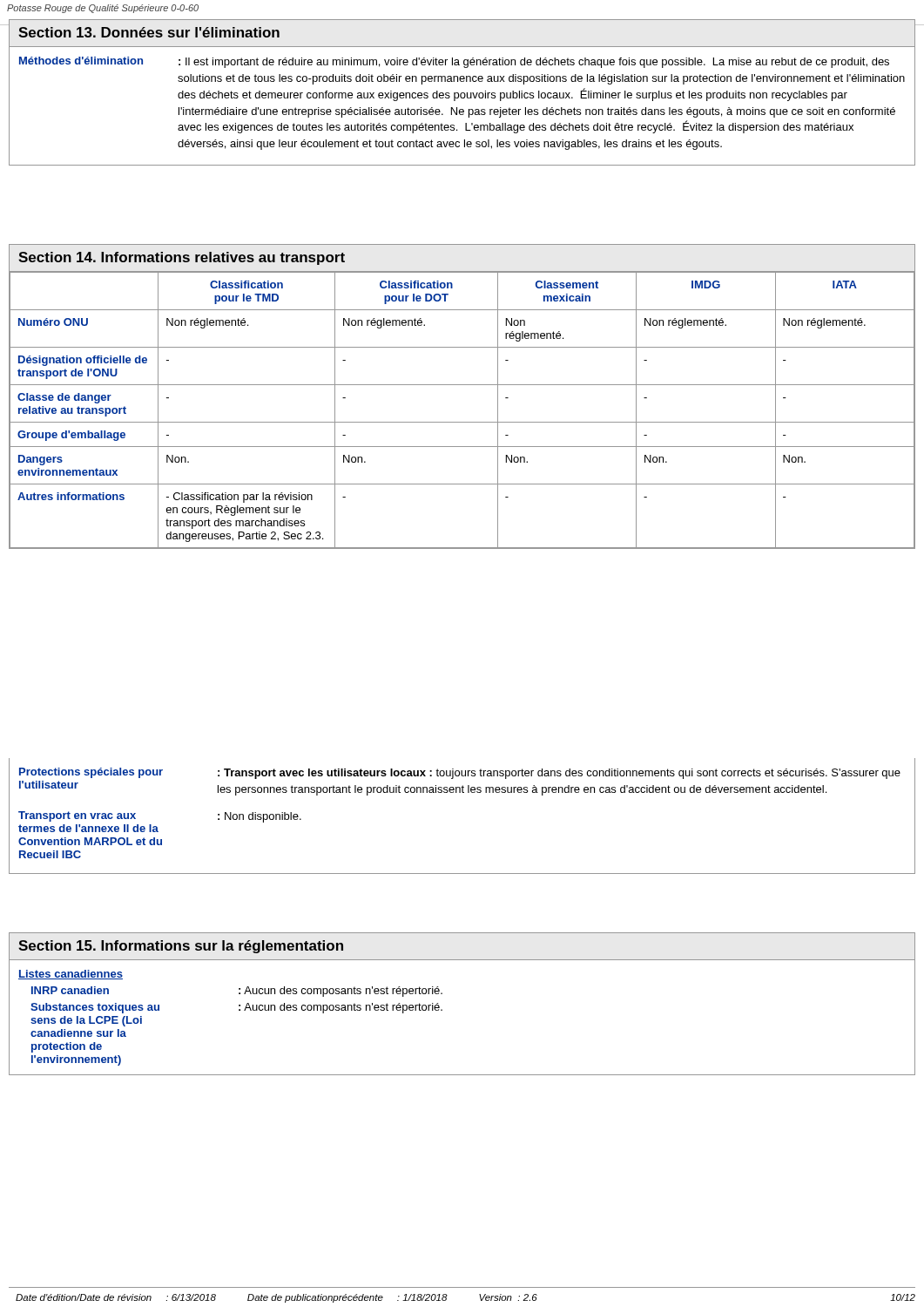
Task: Find the text block that says "Méthodes d'élimination :"
Action: [462, 103]
